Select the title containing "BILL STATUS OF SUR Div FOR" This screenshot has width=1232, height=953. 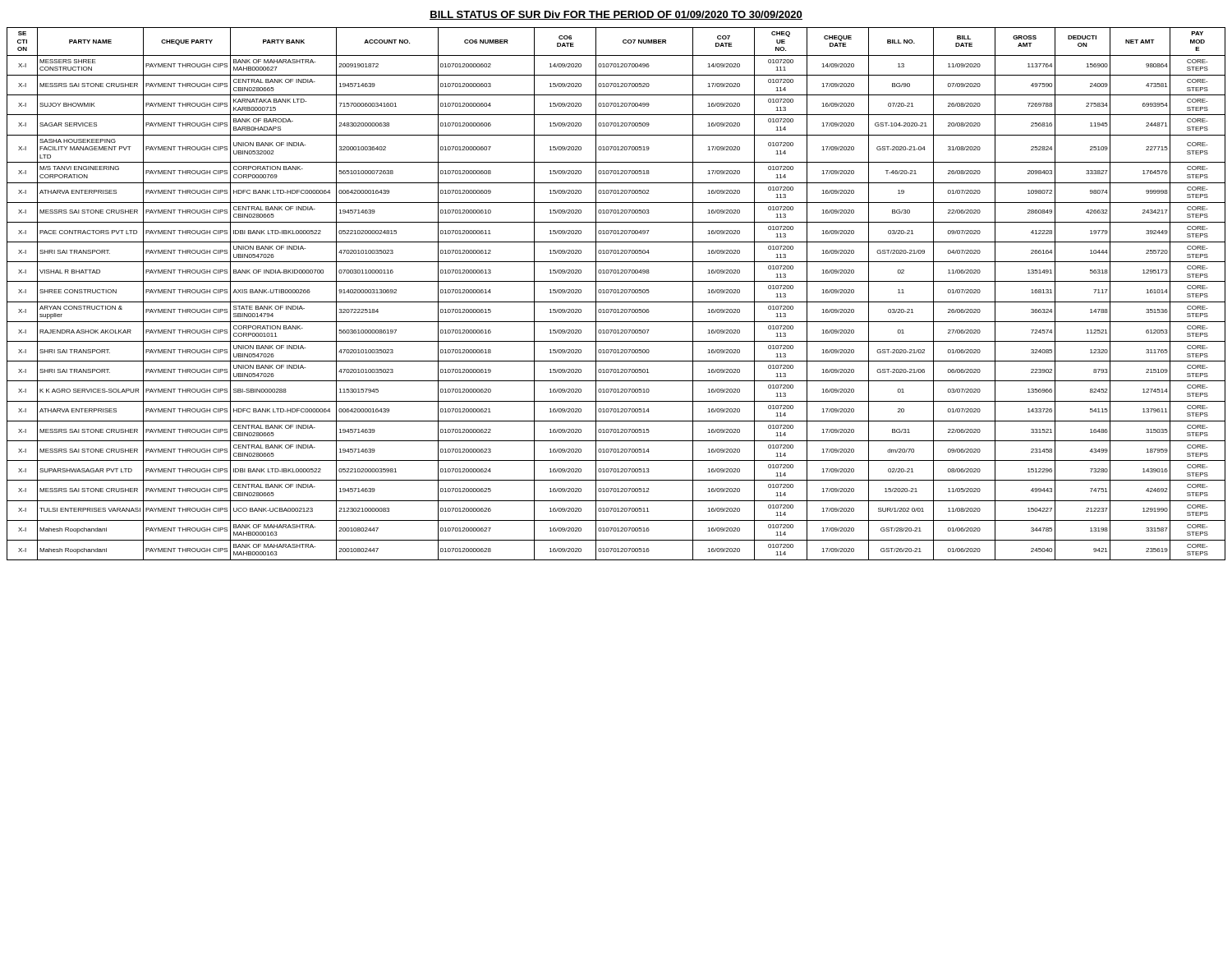pos(616,14)
